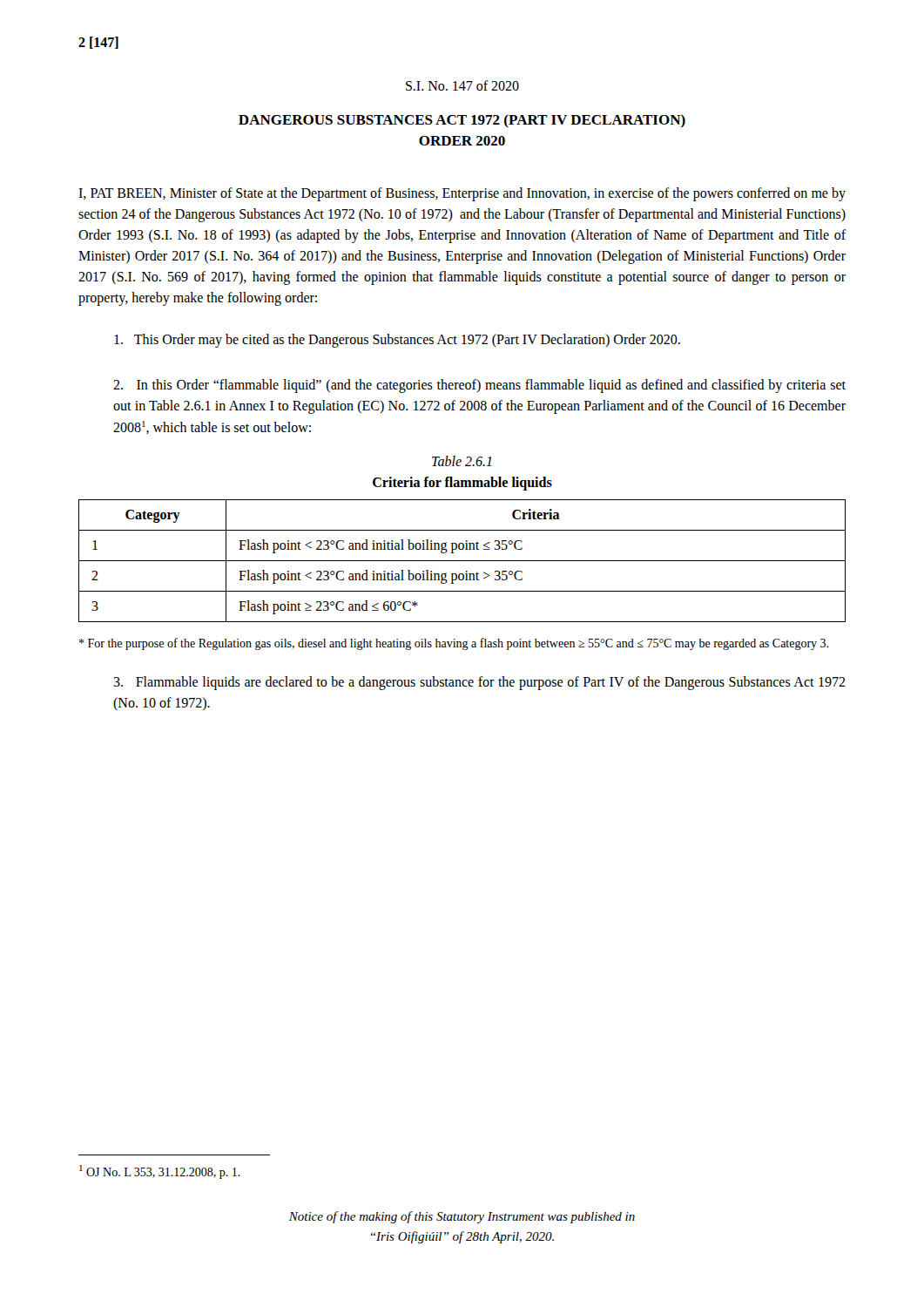
Task: Select the passage starting "This Order may be cited"
Action: point(397,339)
